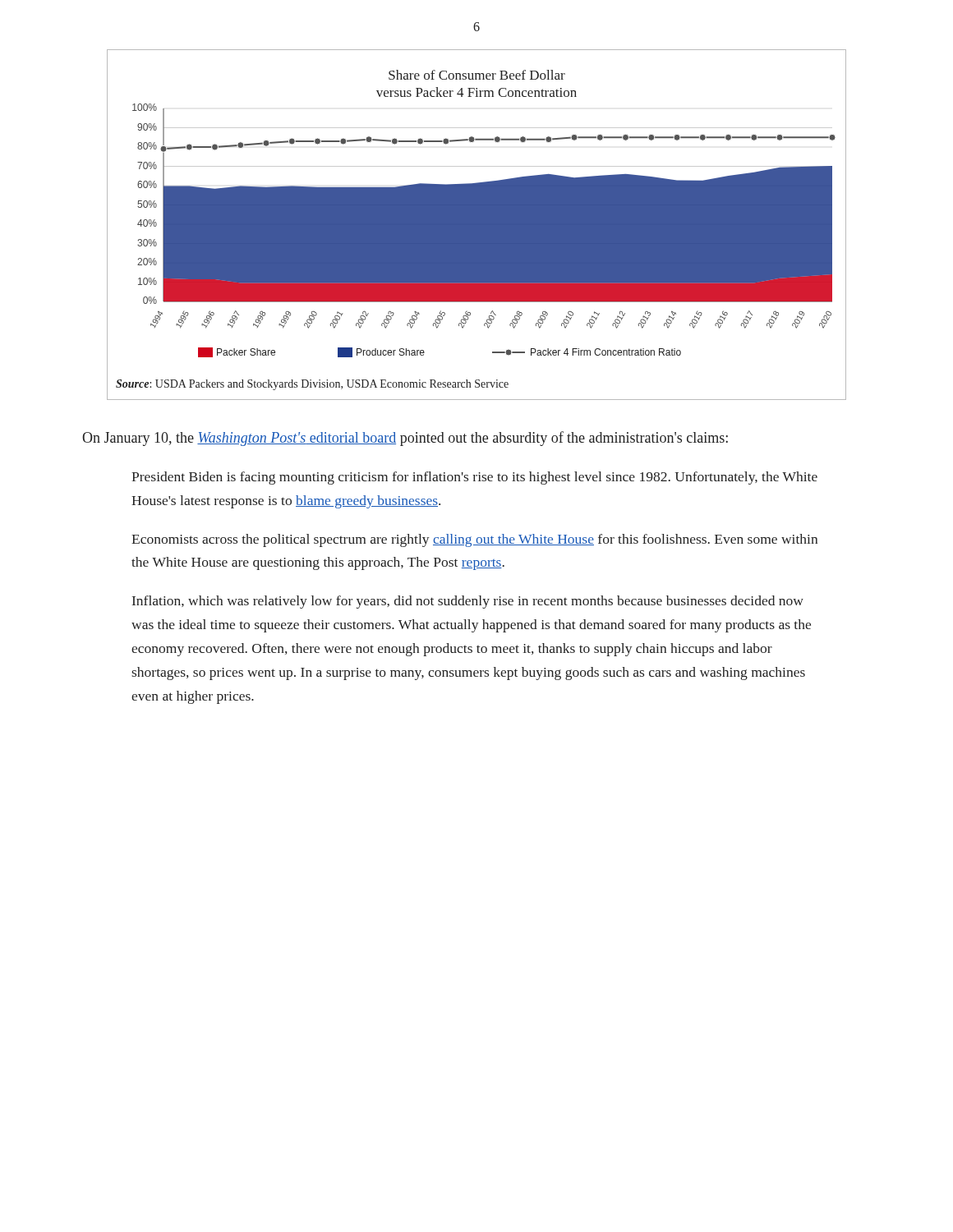This screenshot has height=1232, width=953.
Task: Navigate to the block starting "Inflation, which was"
Action: pos(471,648)
